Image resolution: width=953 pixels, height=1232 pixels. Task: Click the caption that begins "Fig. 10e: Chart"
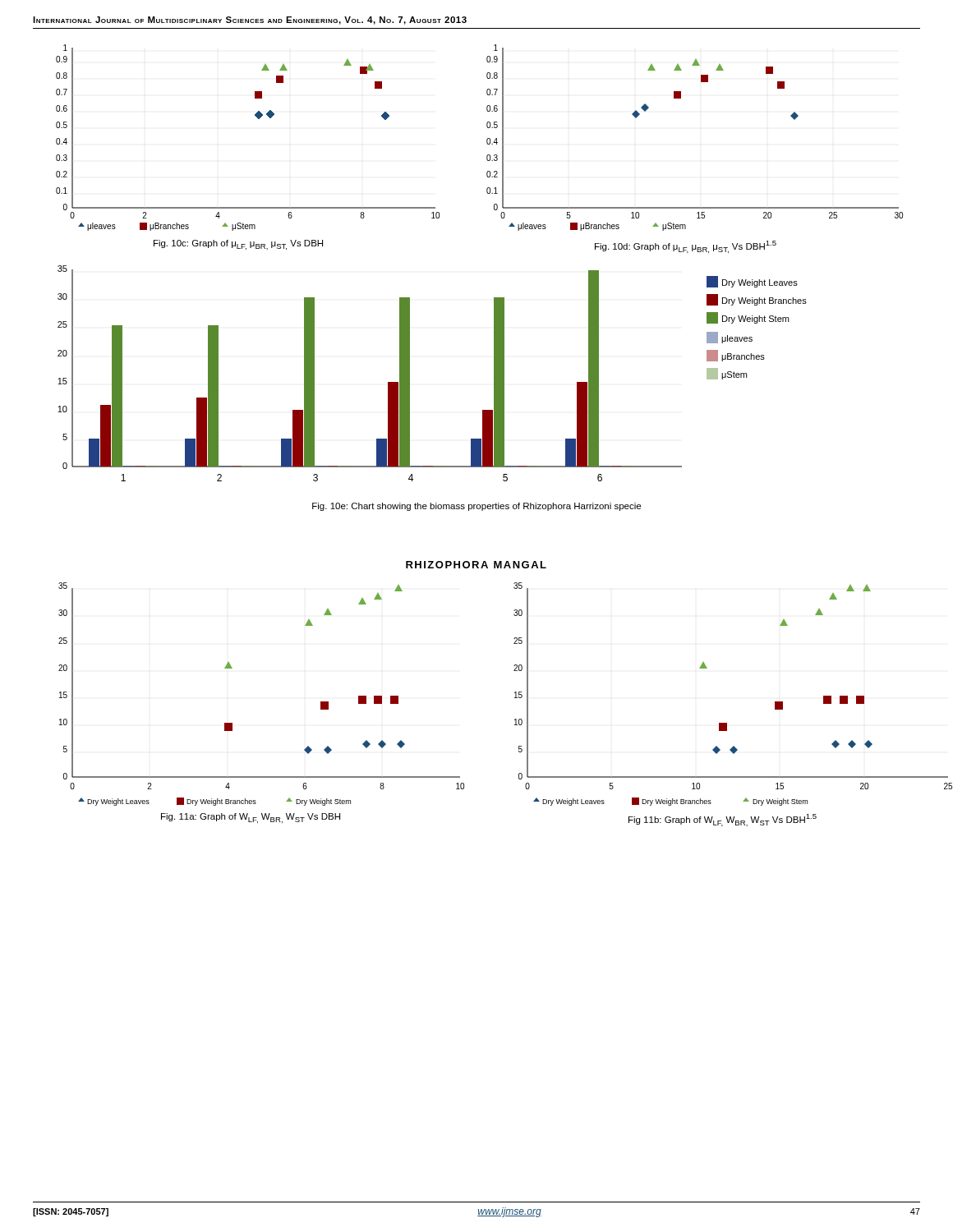pos(476,506)
